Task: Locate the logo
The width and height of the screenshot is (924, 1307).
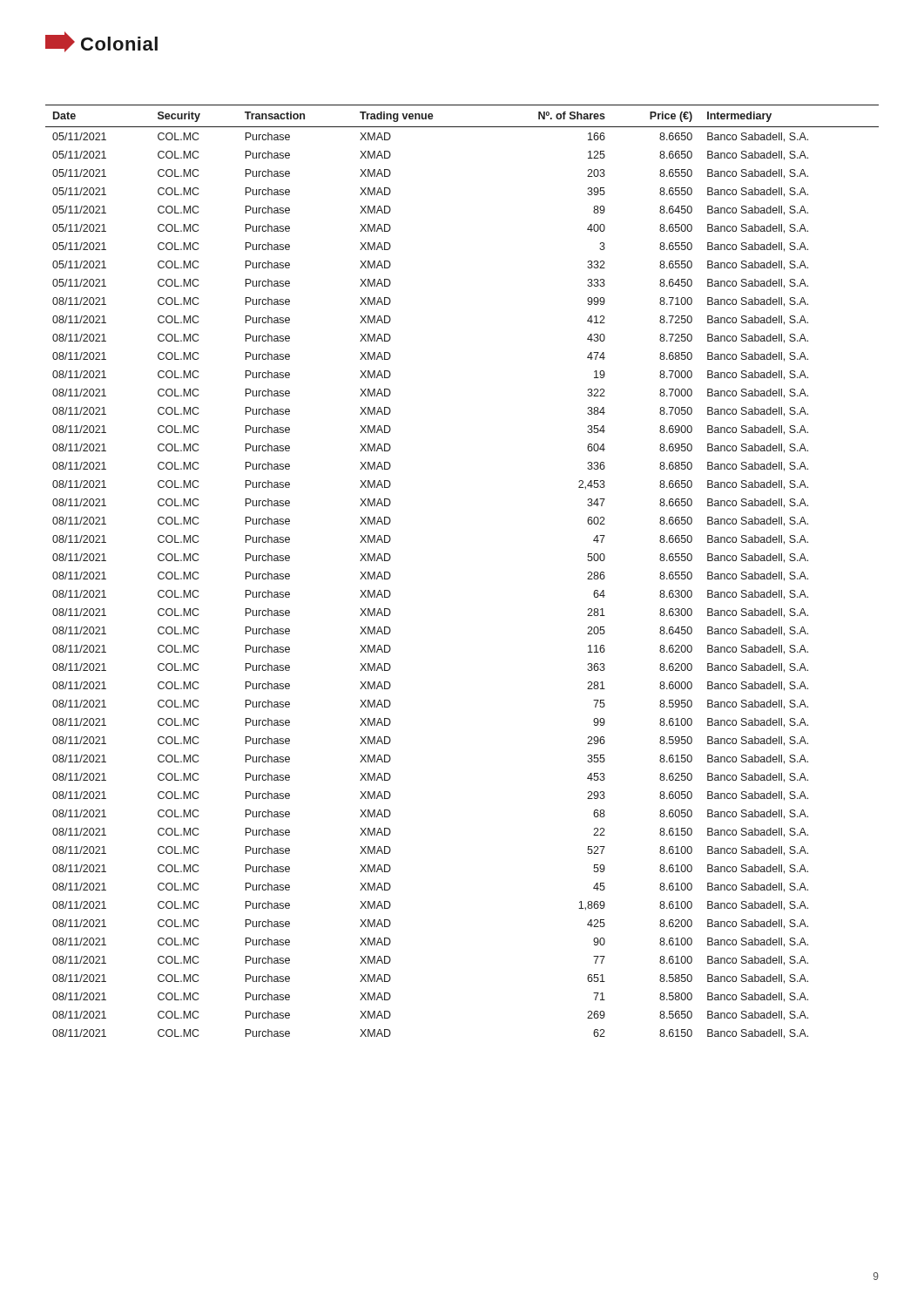Action: click(115, 51)
